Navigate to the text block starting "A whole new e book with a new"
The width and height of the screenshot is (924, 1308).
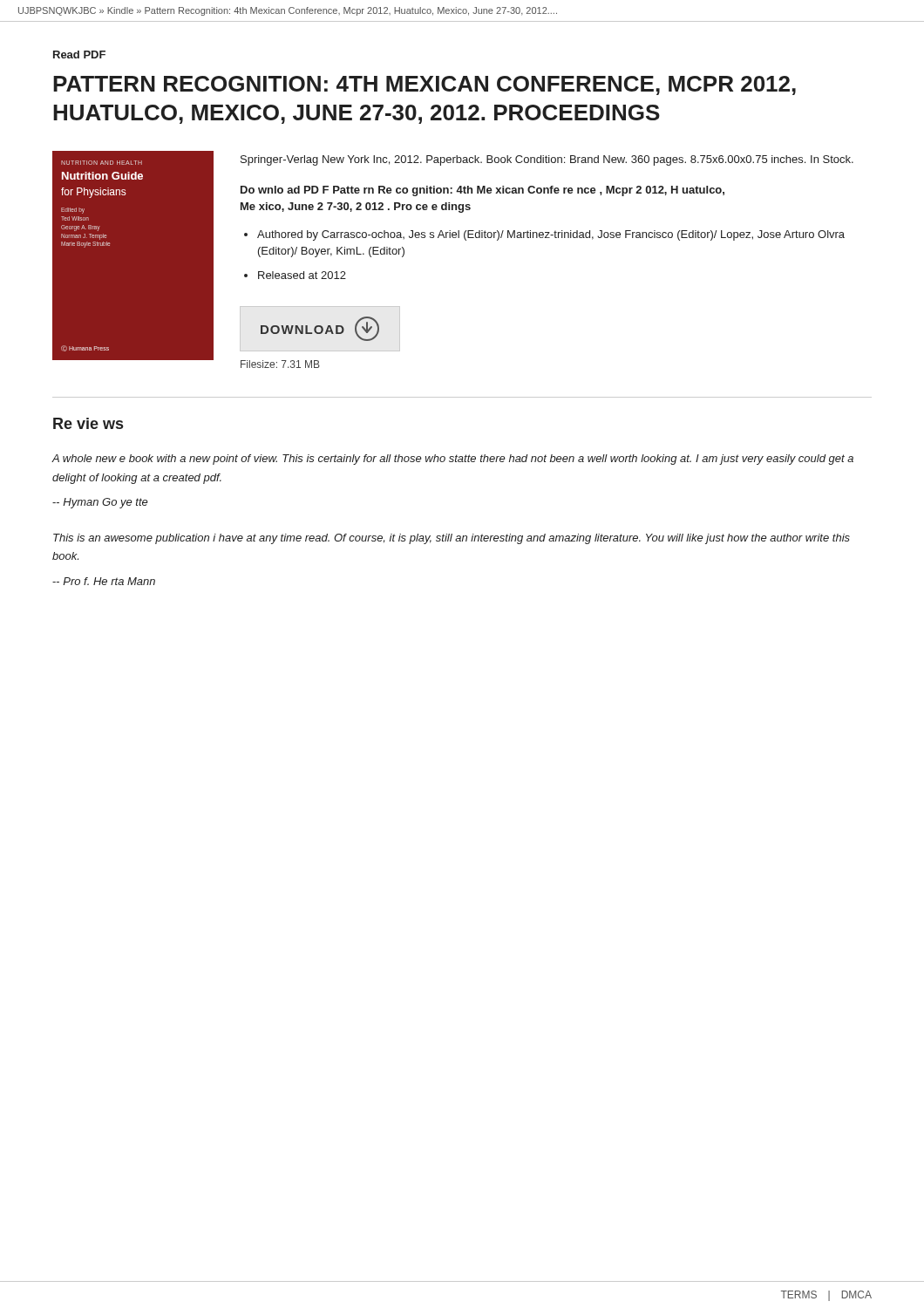point(453,468)
